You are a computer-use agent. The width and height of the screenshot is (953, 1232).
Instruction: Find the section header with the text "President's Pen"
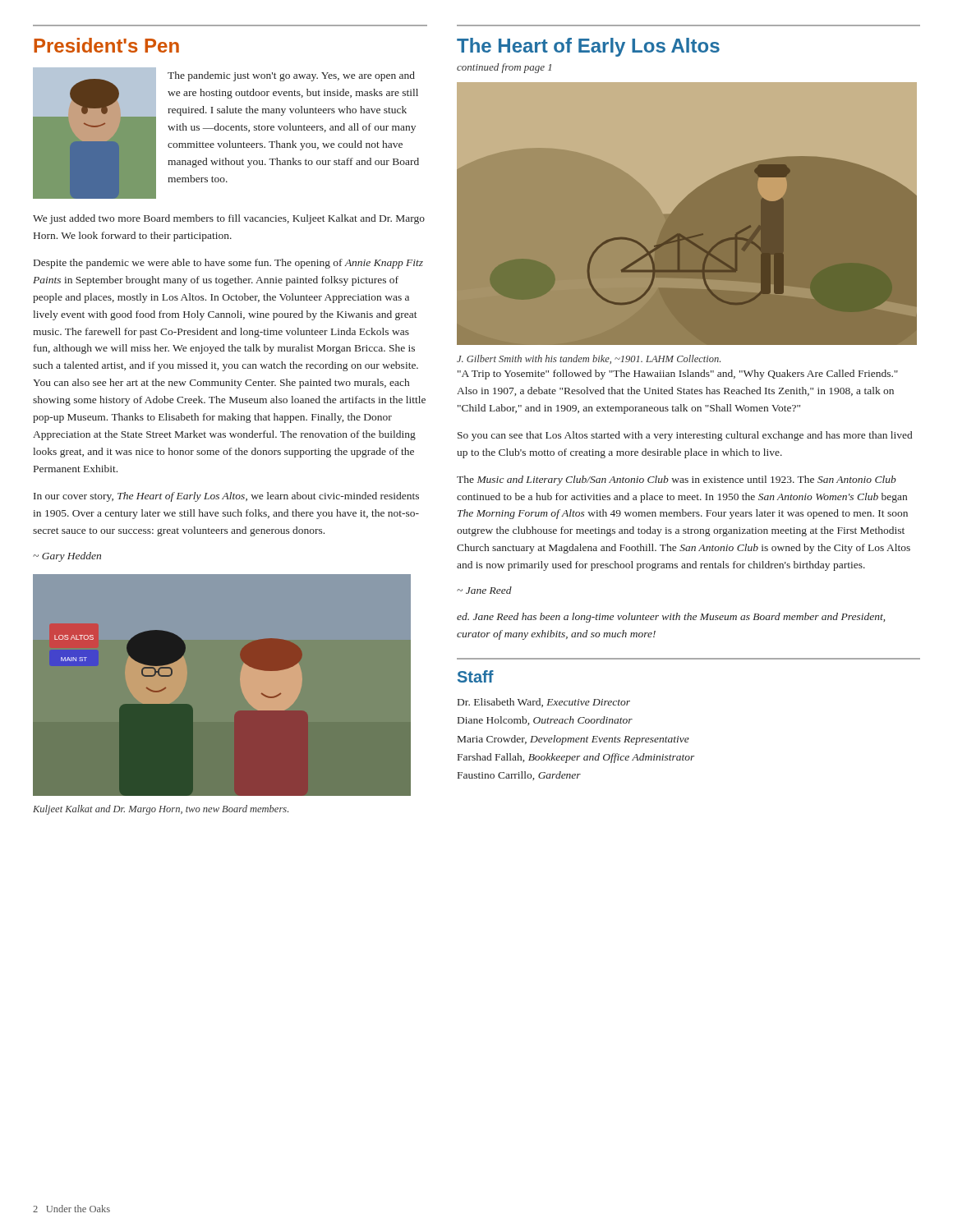click(106, 45)
